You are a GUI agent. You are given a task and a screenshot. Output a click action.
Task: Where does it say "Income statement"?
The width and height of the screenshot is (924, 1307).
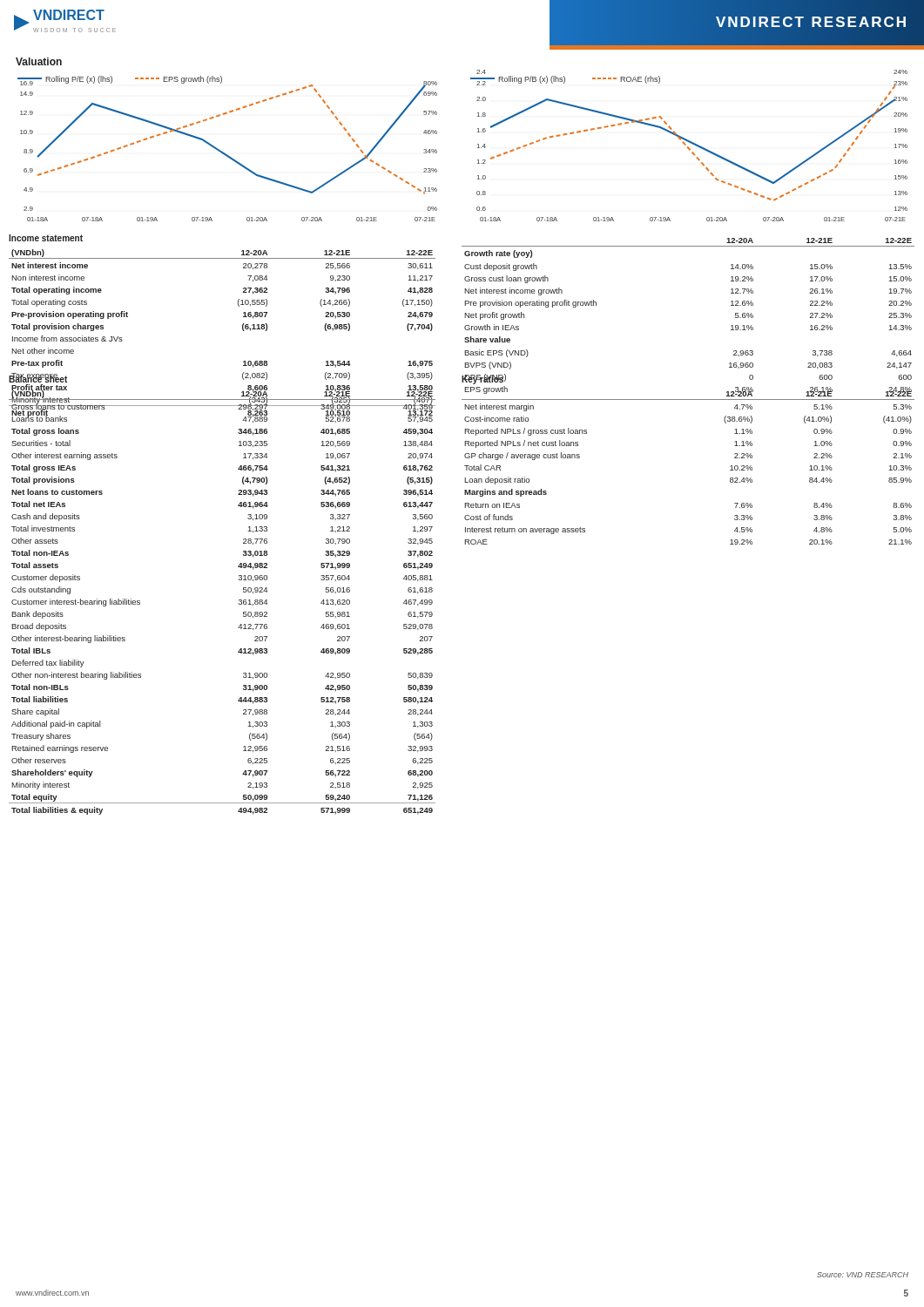[46, 238]
